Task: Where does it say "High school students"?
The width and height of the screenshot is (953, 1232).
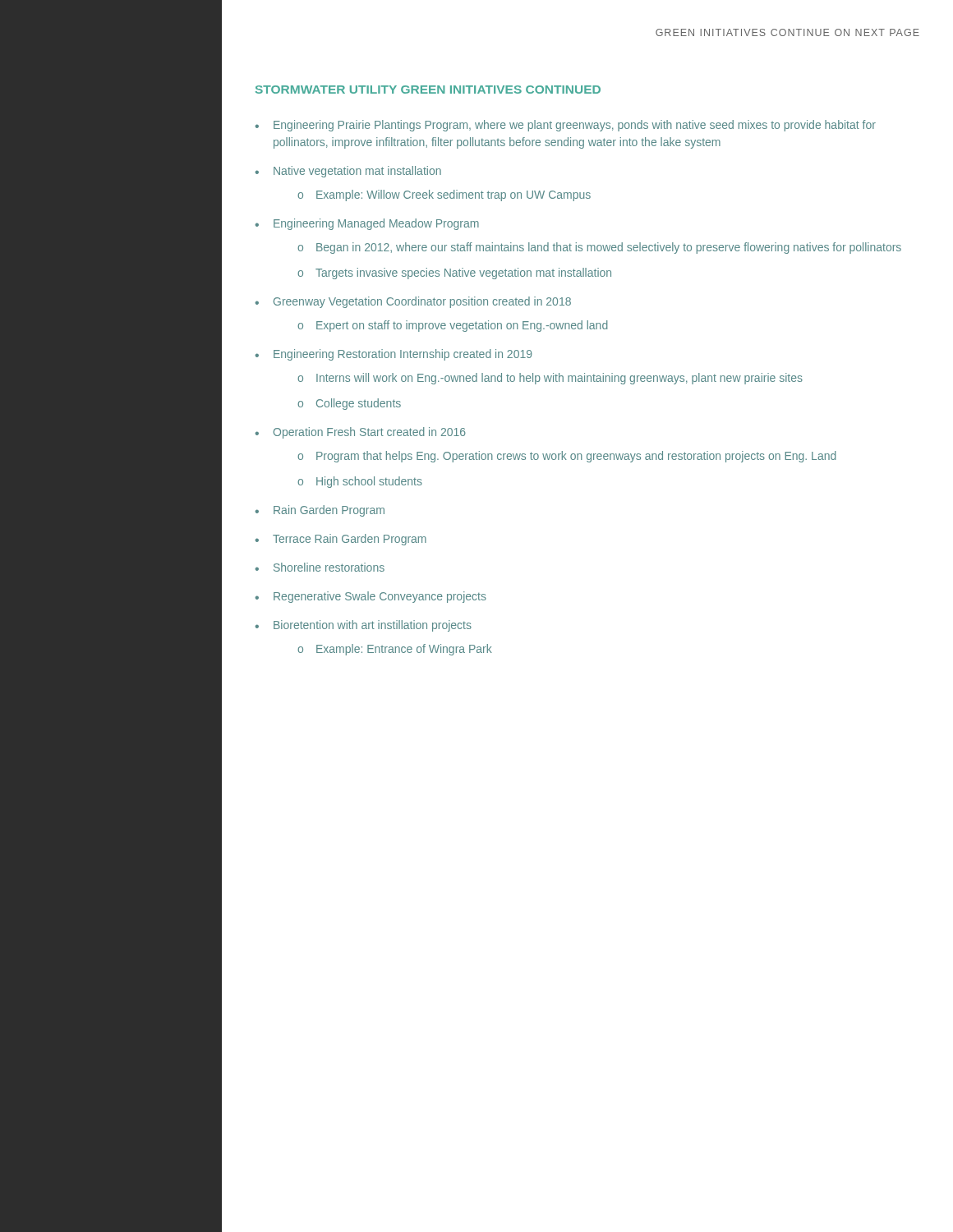Action: click(369, 481)
